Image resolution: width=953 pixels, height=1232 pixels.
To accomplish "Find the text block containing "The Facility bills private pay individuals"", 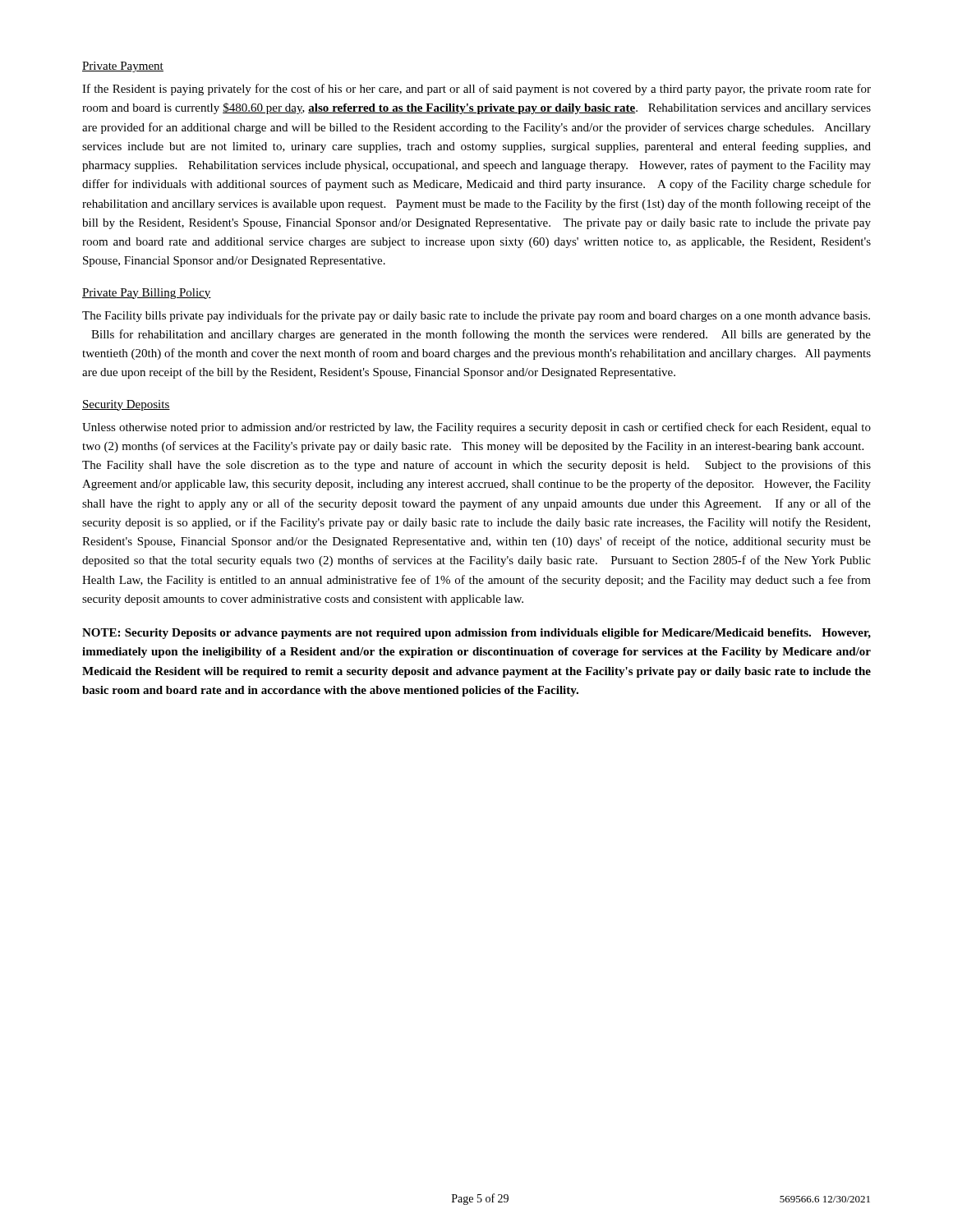I will [x=476, y=344].
